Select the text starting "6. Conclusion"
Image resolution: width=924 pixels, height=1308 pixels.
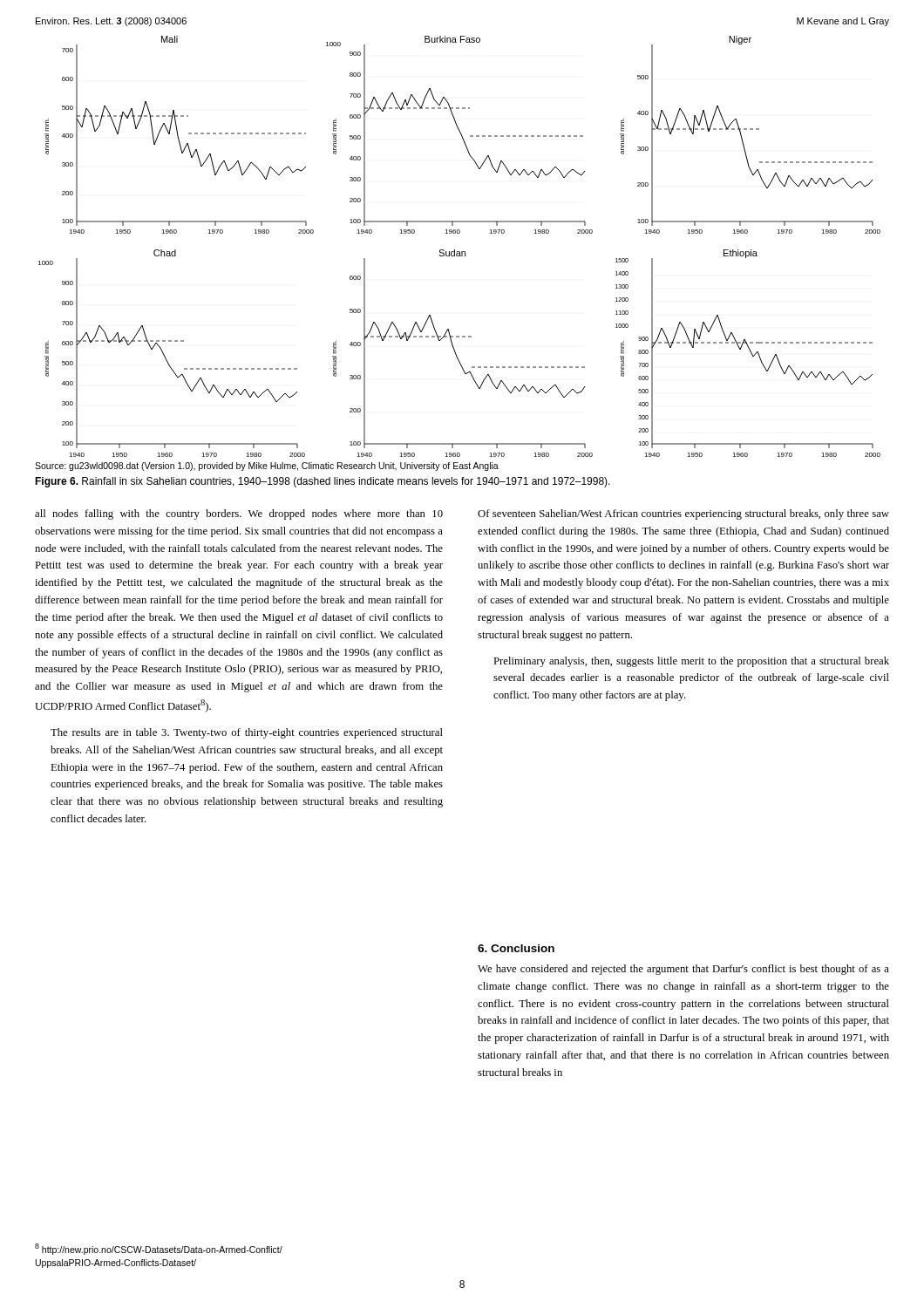click(x=516, y=948)
